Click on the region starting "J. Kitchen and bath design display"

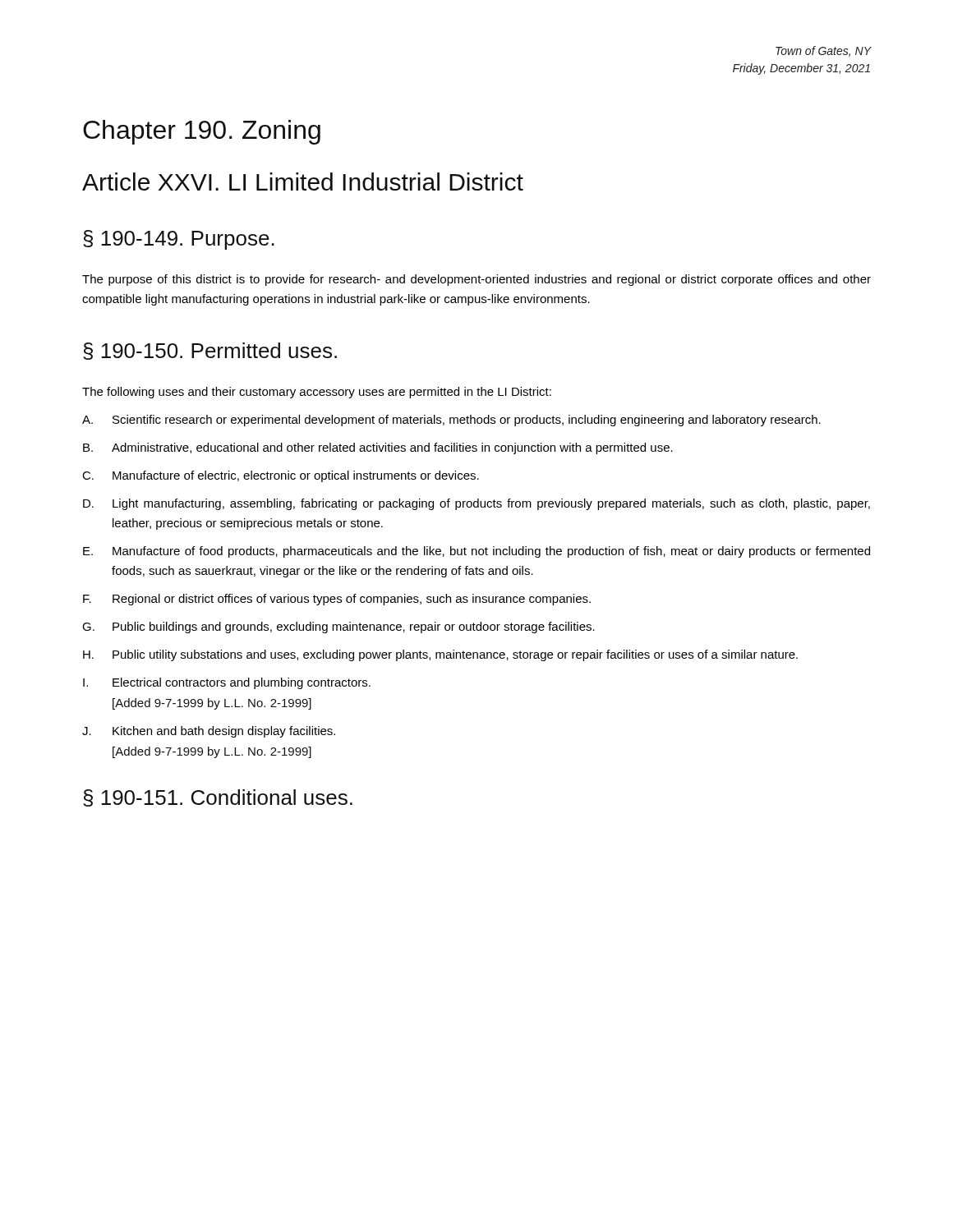pos(209,741)
